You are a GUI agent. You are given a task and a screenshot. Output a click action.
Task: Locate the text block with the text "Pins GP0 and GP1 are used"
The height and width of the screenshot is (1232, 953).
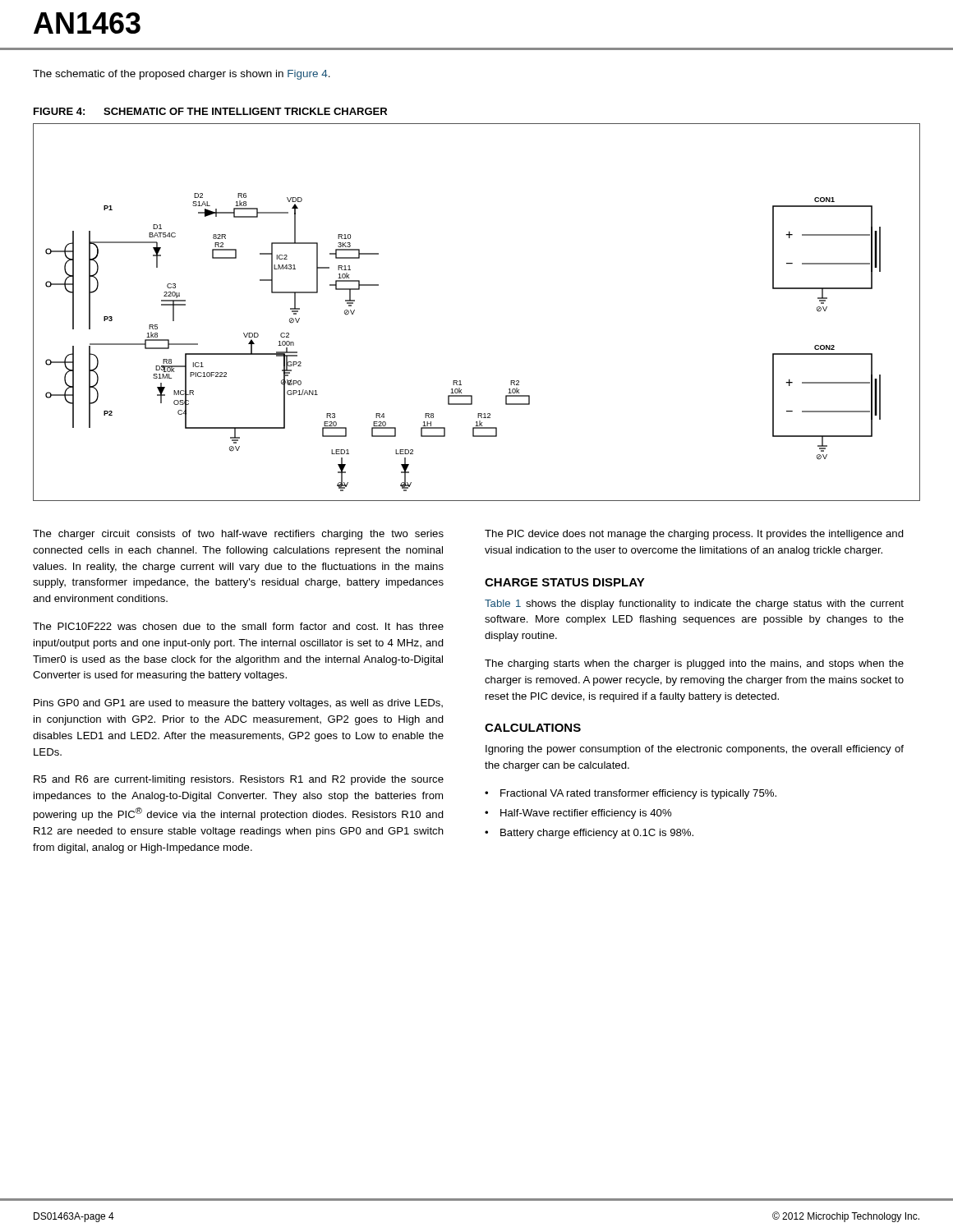pyautogui.click(x=238, y=727)
